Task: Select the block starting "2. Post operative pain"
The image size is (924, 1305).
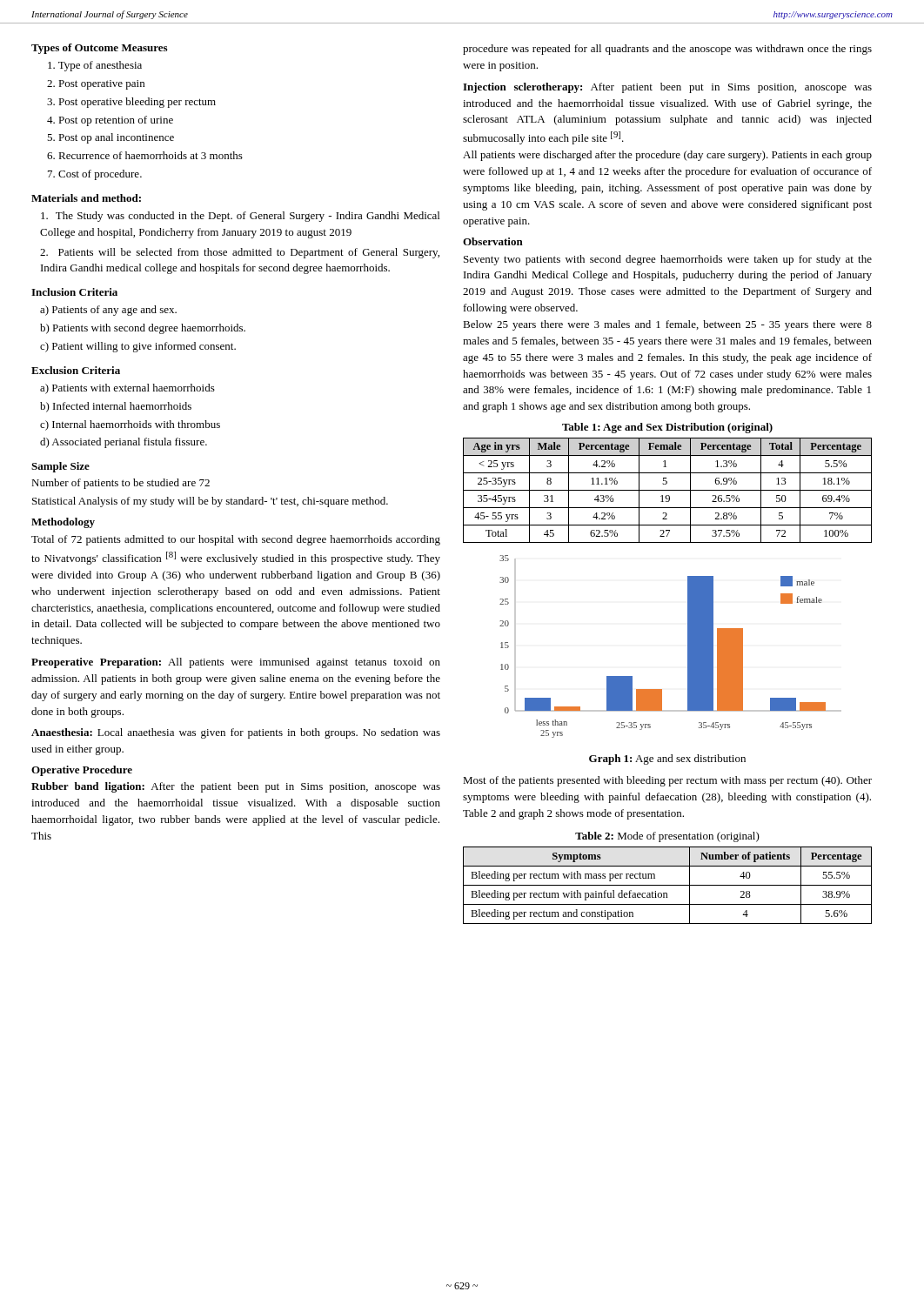Action: (x=96, y=83)
